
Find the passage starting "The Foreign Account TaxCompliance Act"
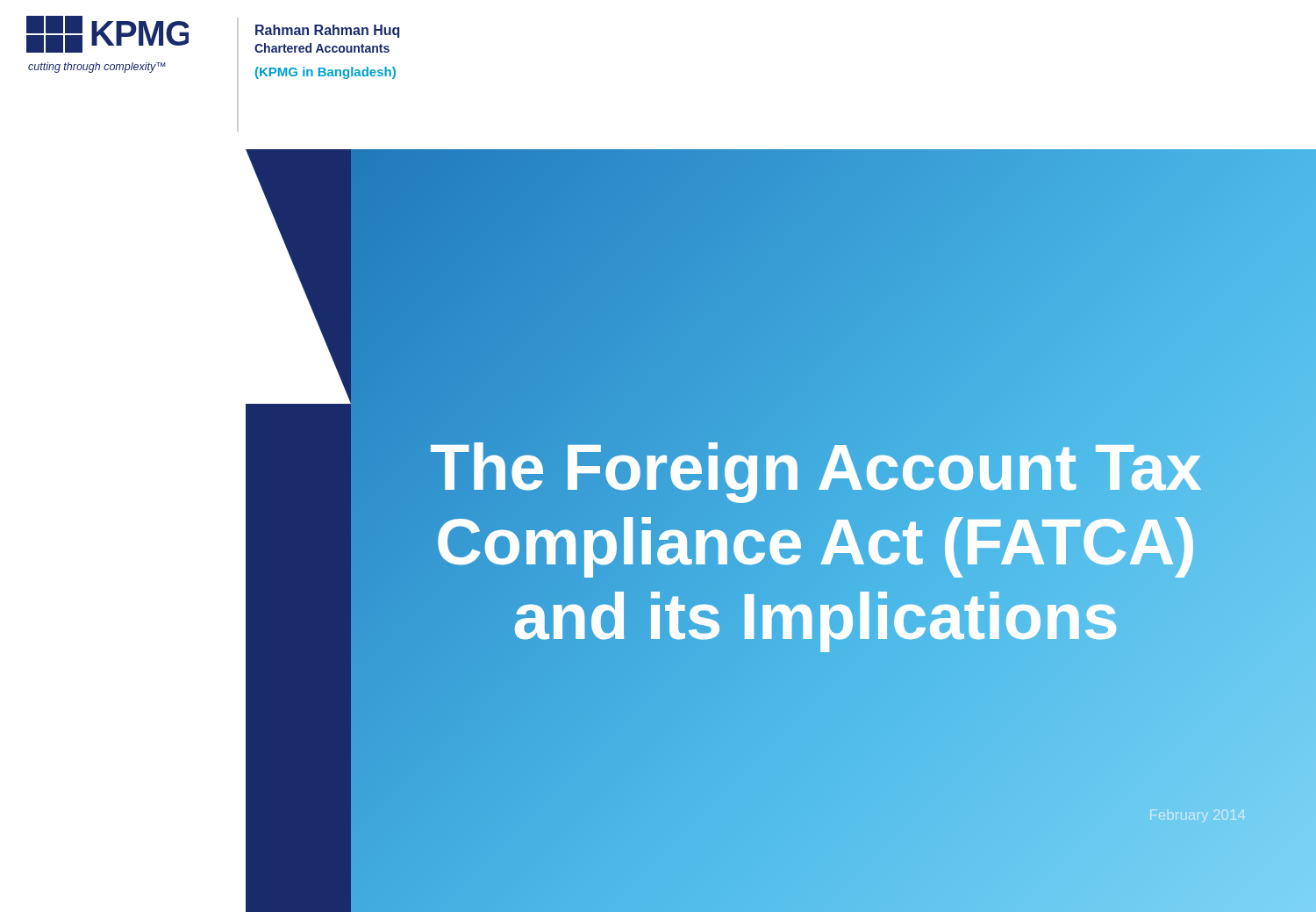tap(816, 542)
